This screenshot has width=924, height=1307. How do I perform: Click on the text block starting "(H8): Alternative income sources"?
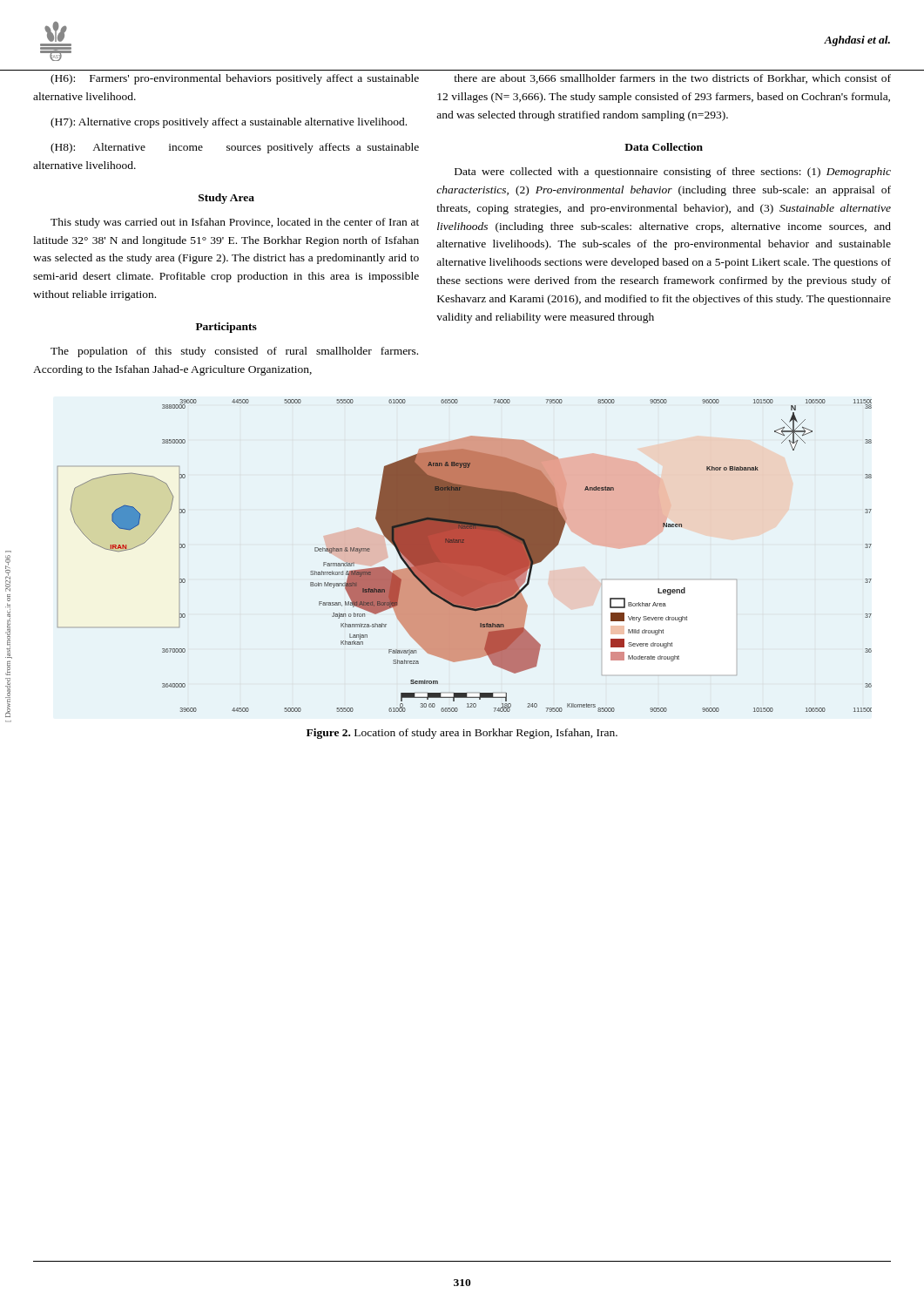tap(226, 156)
